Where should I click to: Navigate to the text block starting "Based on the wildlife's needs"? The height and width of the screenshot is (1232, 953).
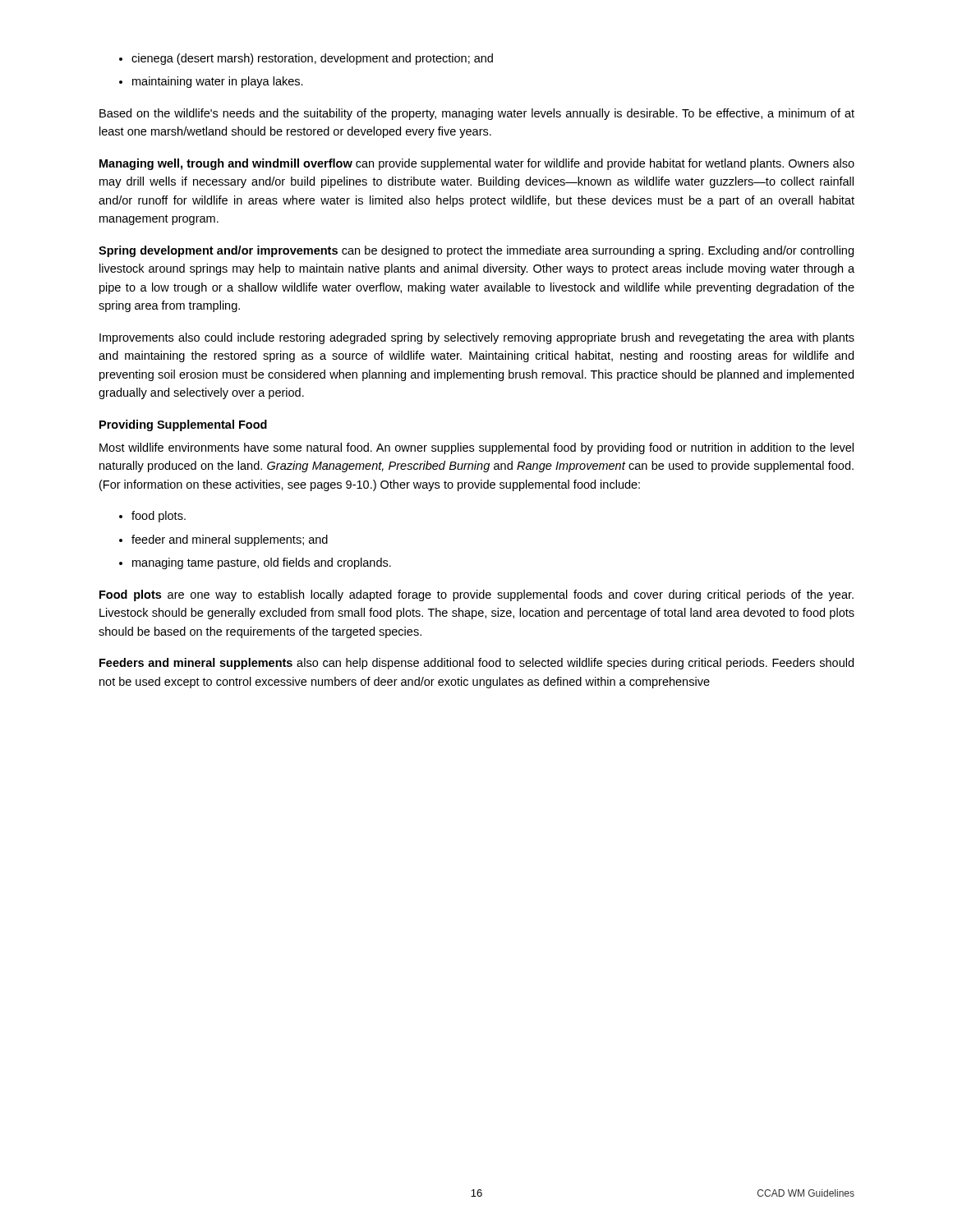coord(476,123)
